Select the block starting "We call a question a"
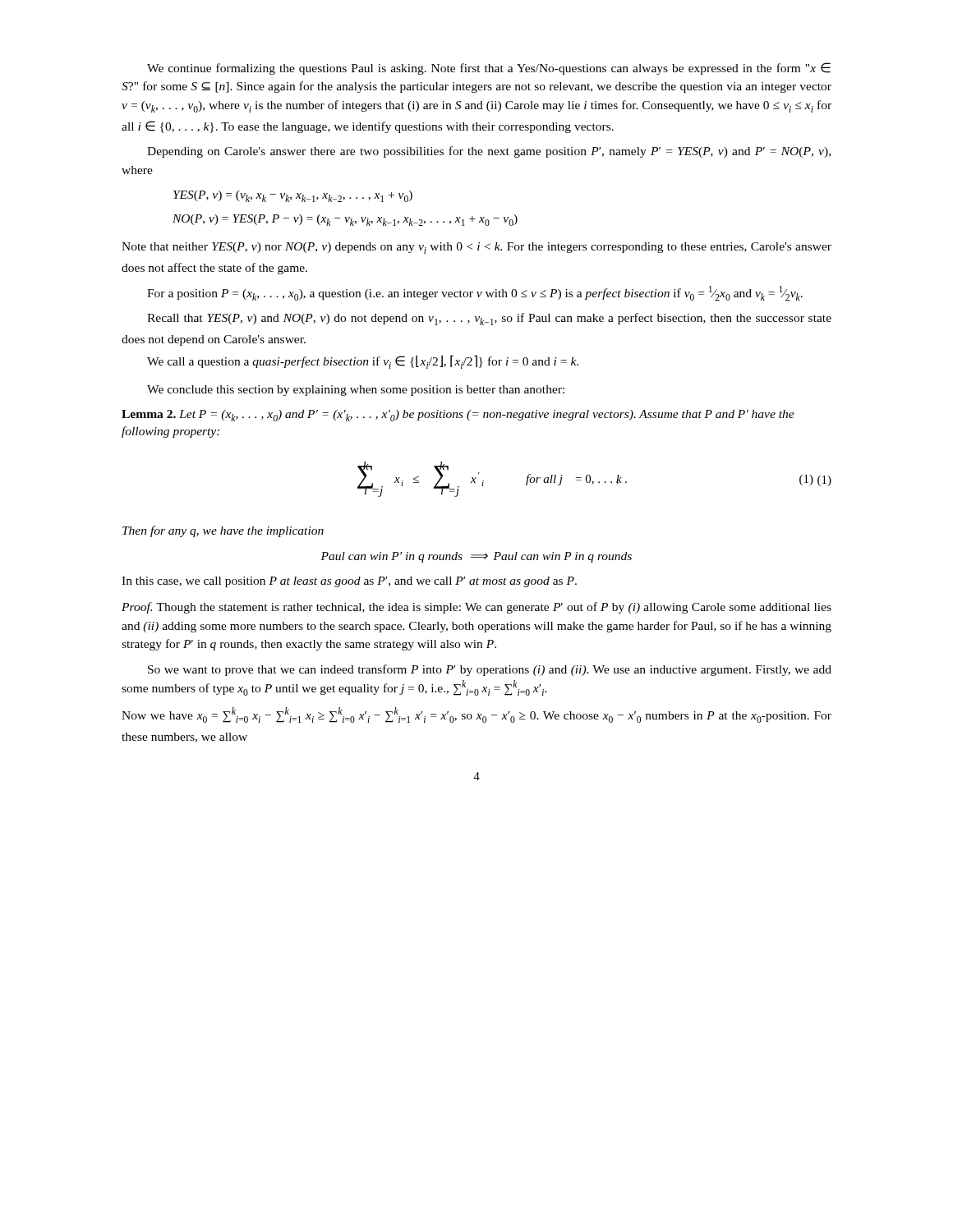The image size is (953, 1232). coord(476,363)
